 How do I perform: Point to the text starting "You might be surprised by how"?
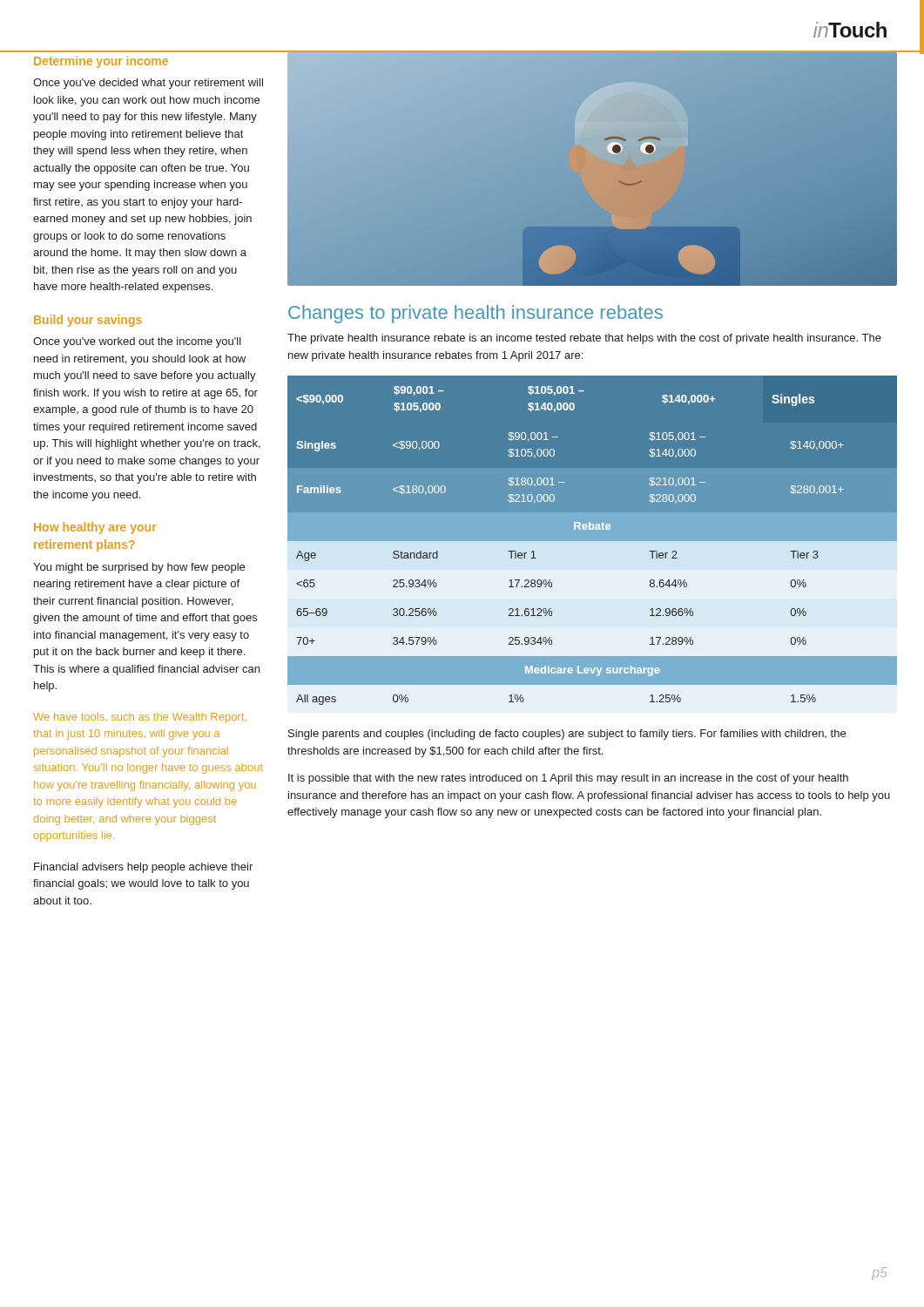point(147,626)
